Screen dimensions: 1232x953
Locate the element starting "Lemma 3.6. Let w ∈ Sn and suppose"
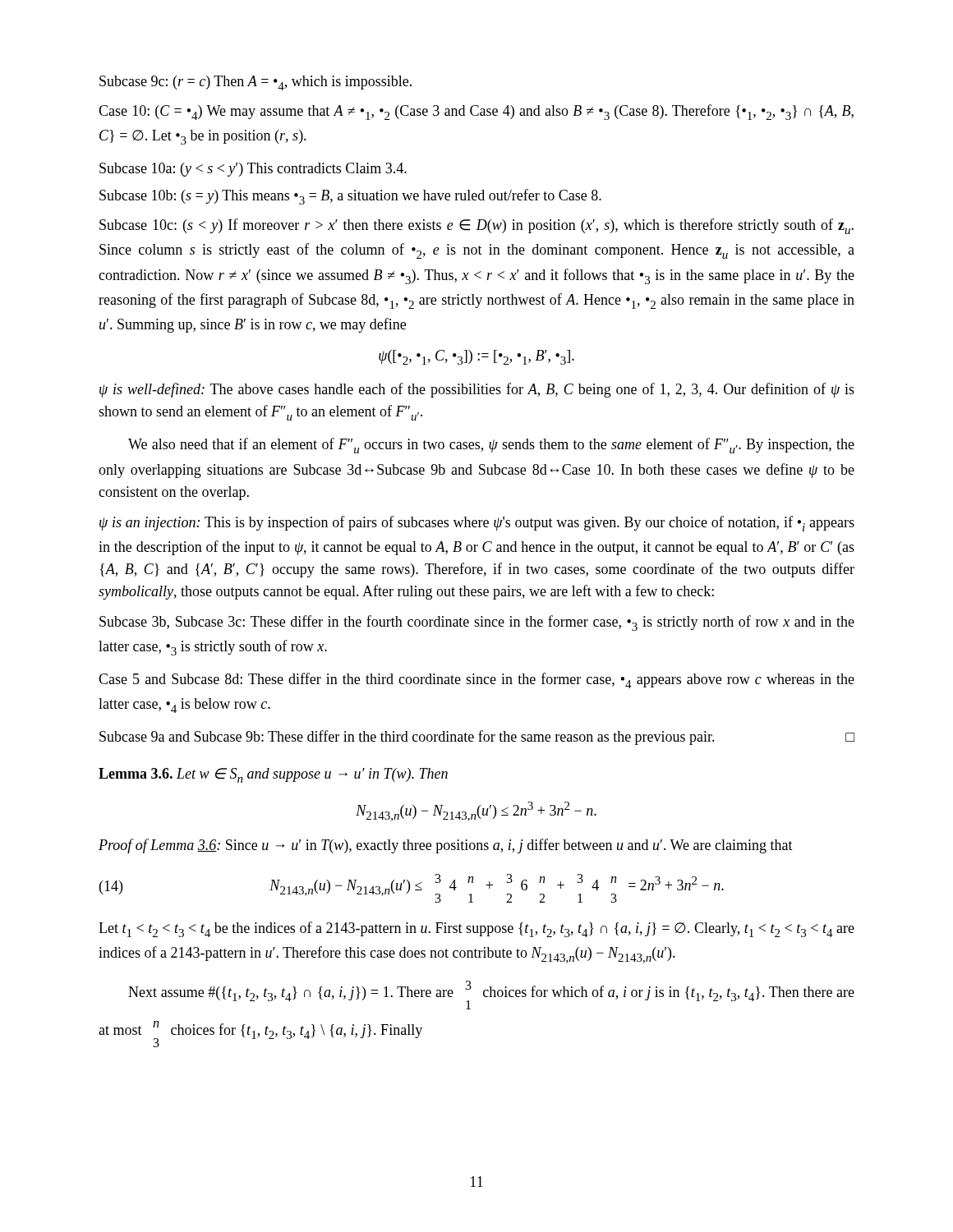(273, 775)
